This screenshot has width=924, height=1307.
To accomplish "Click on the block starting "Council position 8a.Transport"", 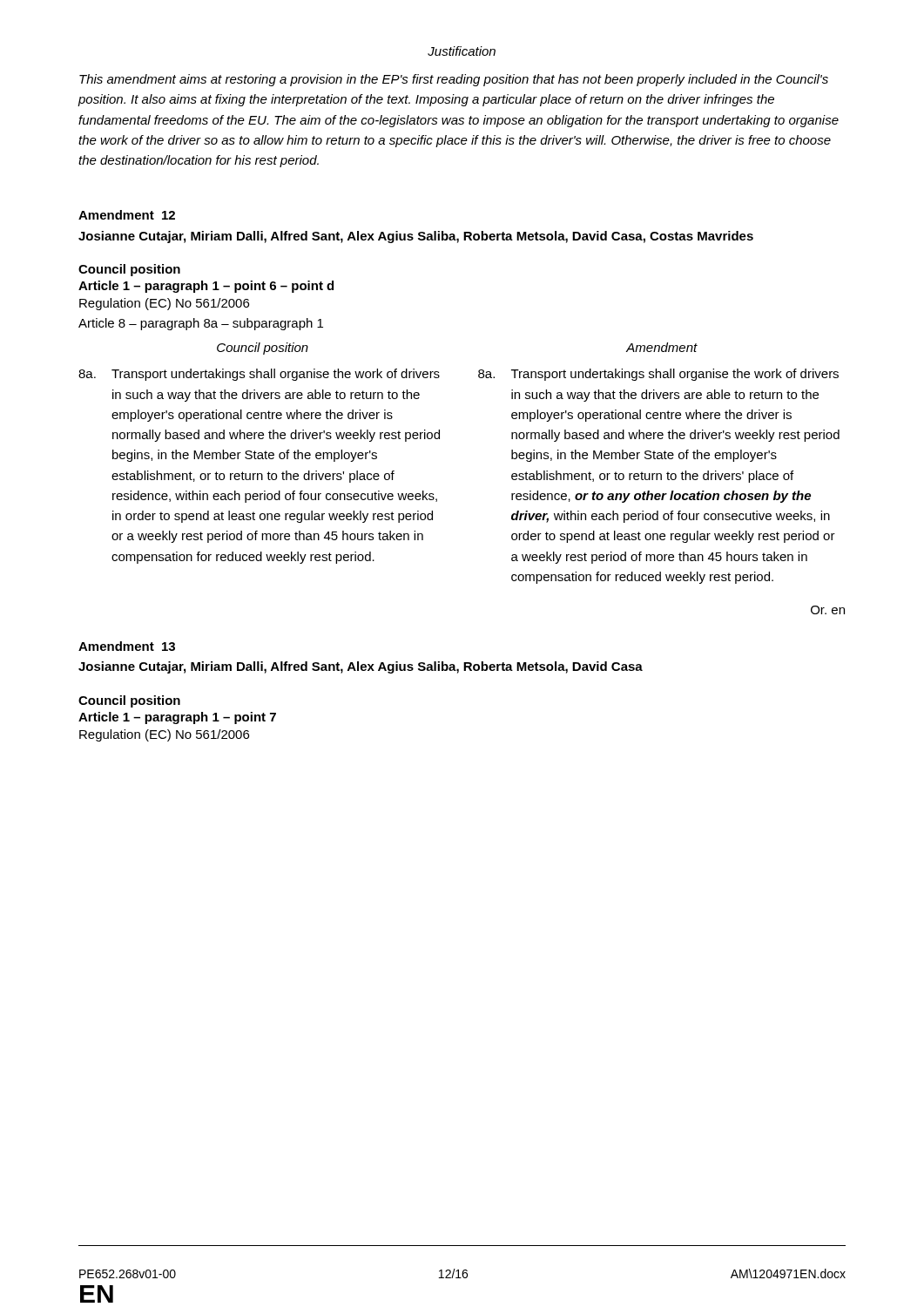I will click(x=247, y=348).
